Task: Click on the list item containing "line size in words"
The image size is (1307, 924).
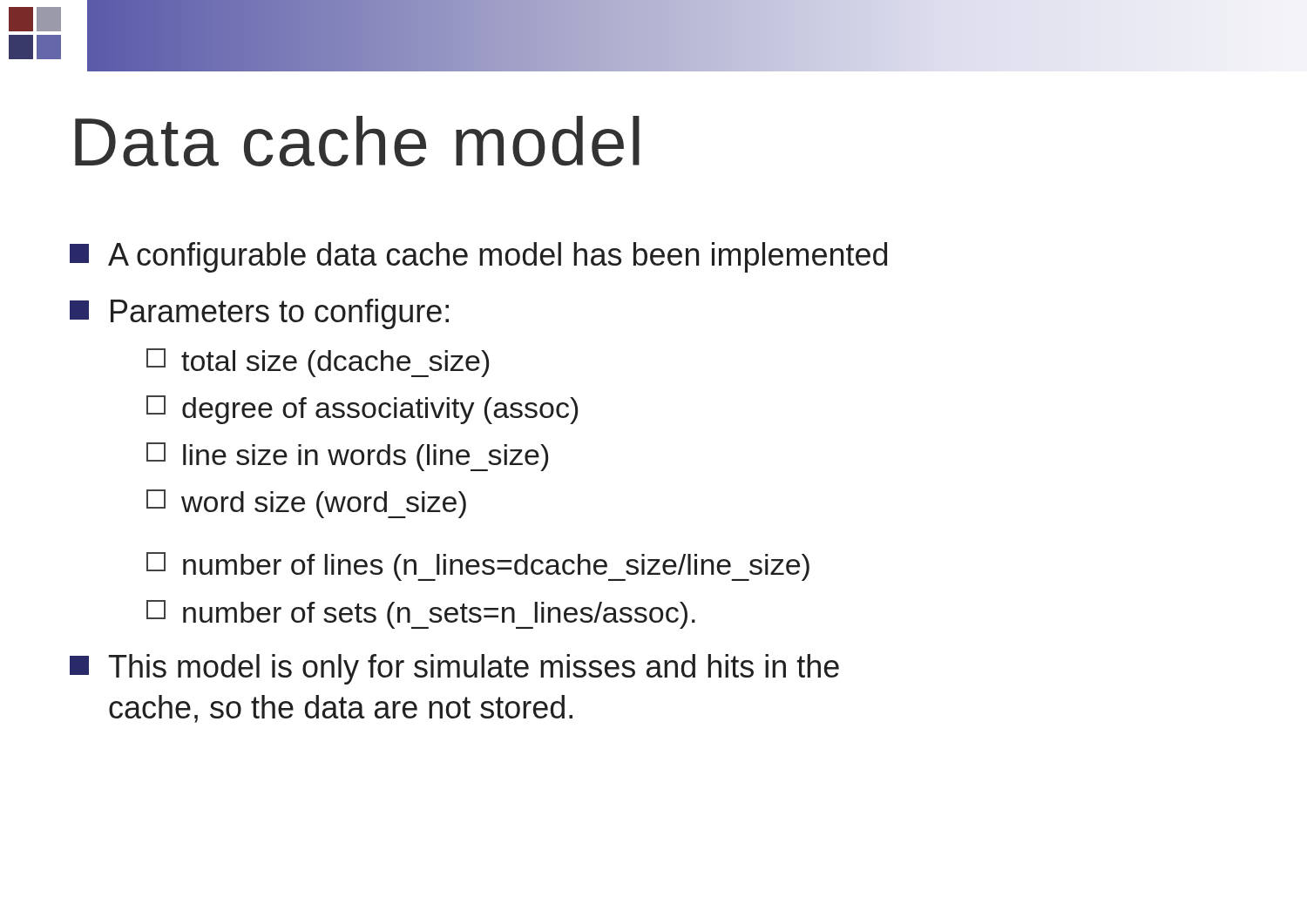Action: (348, 455)
